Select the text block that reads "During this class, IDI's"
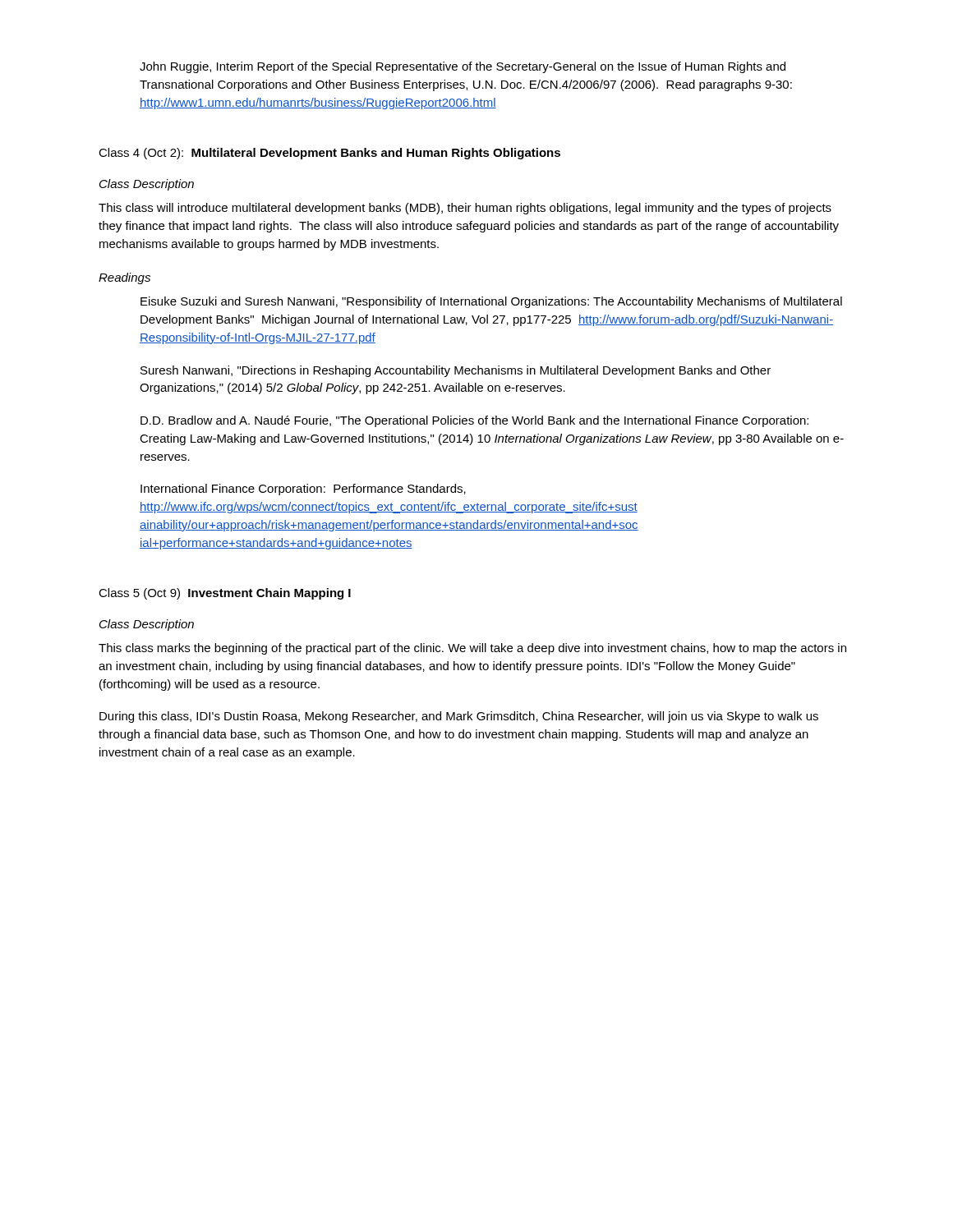953x1232 pixels. (459, 734)
